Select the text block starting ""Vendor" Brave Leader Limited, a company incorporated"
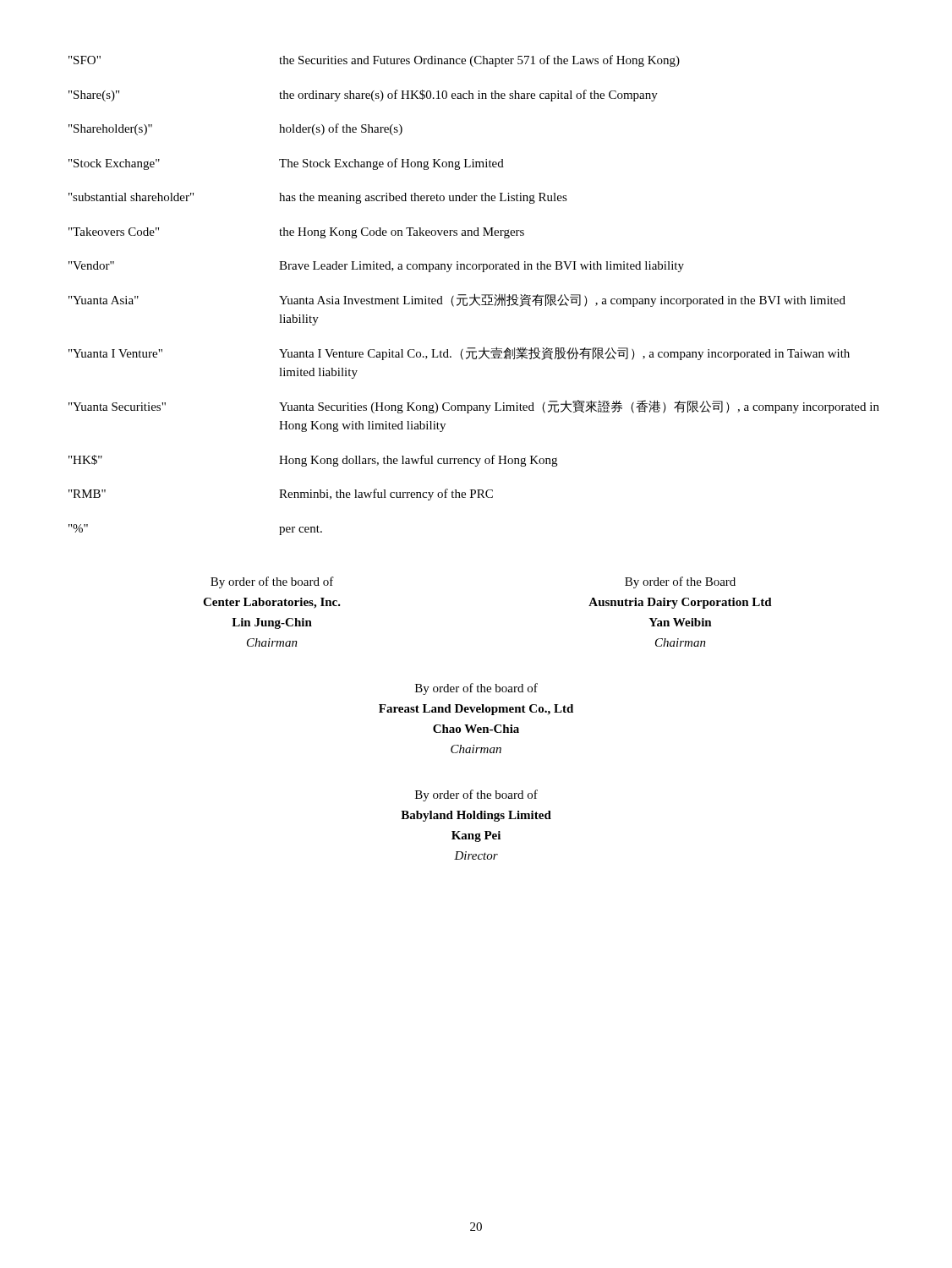 pos(476,266)
